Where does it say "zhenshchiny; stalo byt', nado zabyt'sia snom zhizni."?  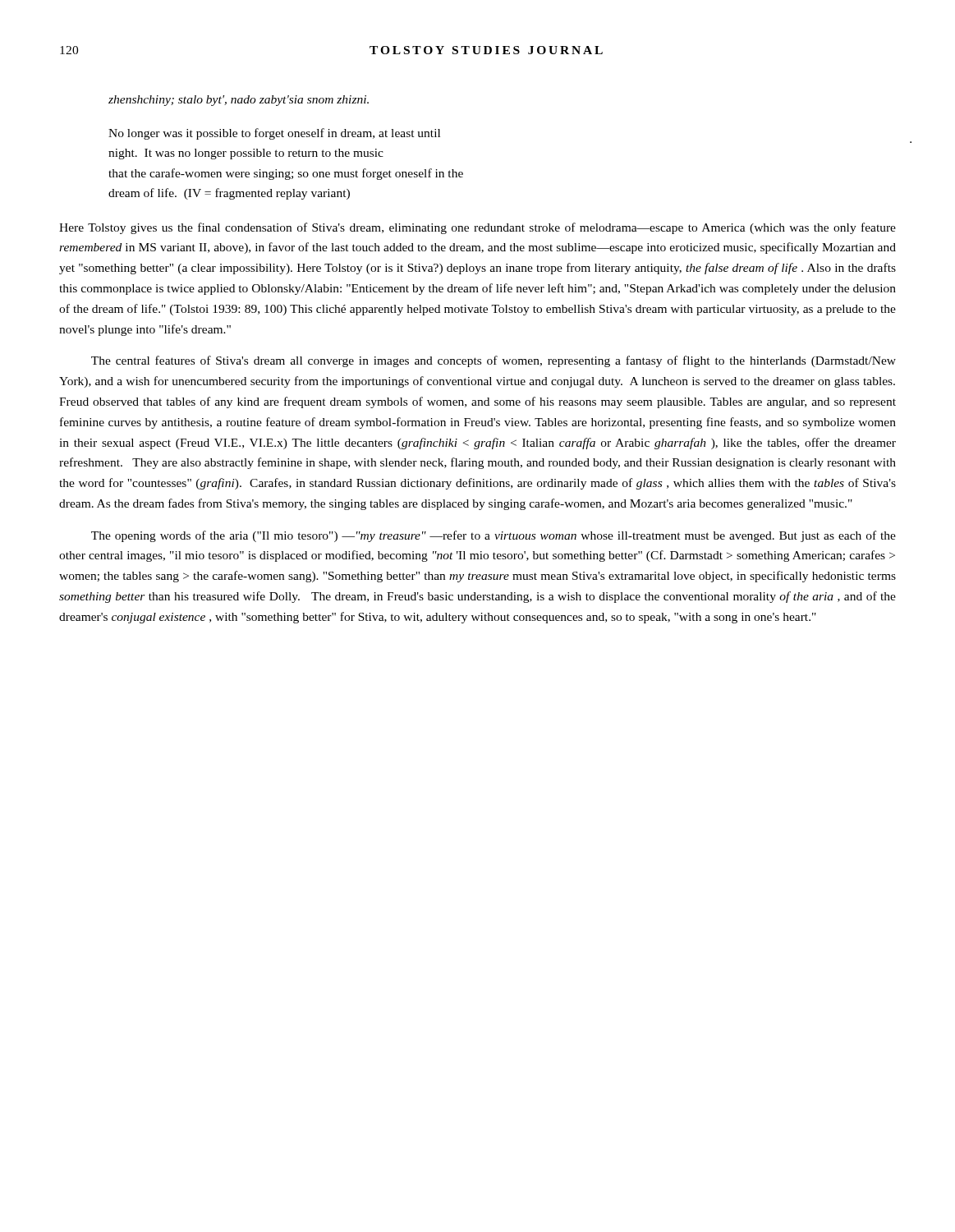tap(239, 99)
